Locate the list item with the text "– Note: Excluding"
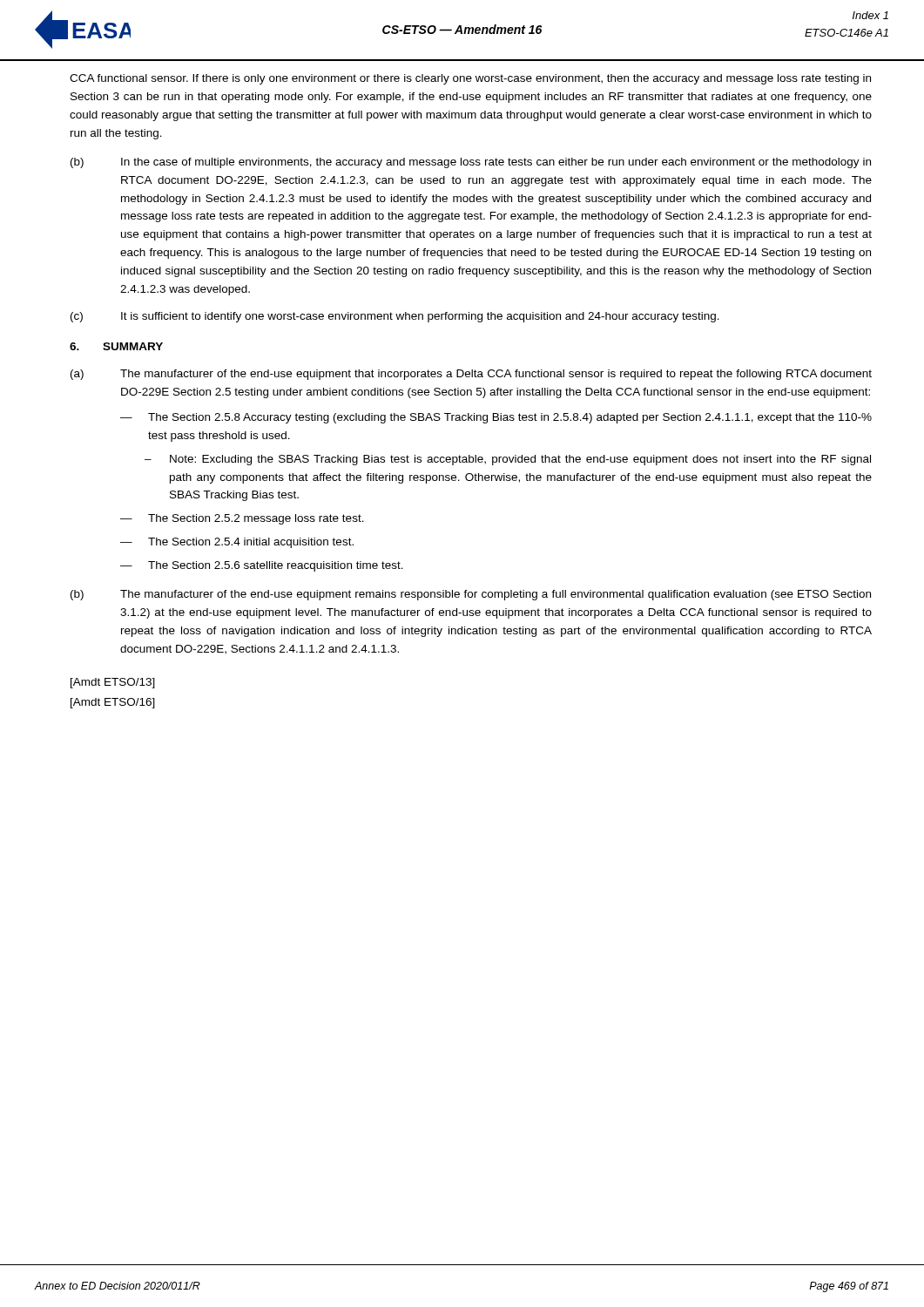 [x=508, y=477]
